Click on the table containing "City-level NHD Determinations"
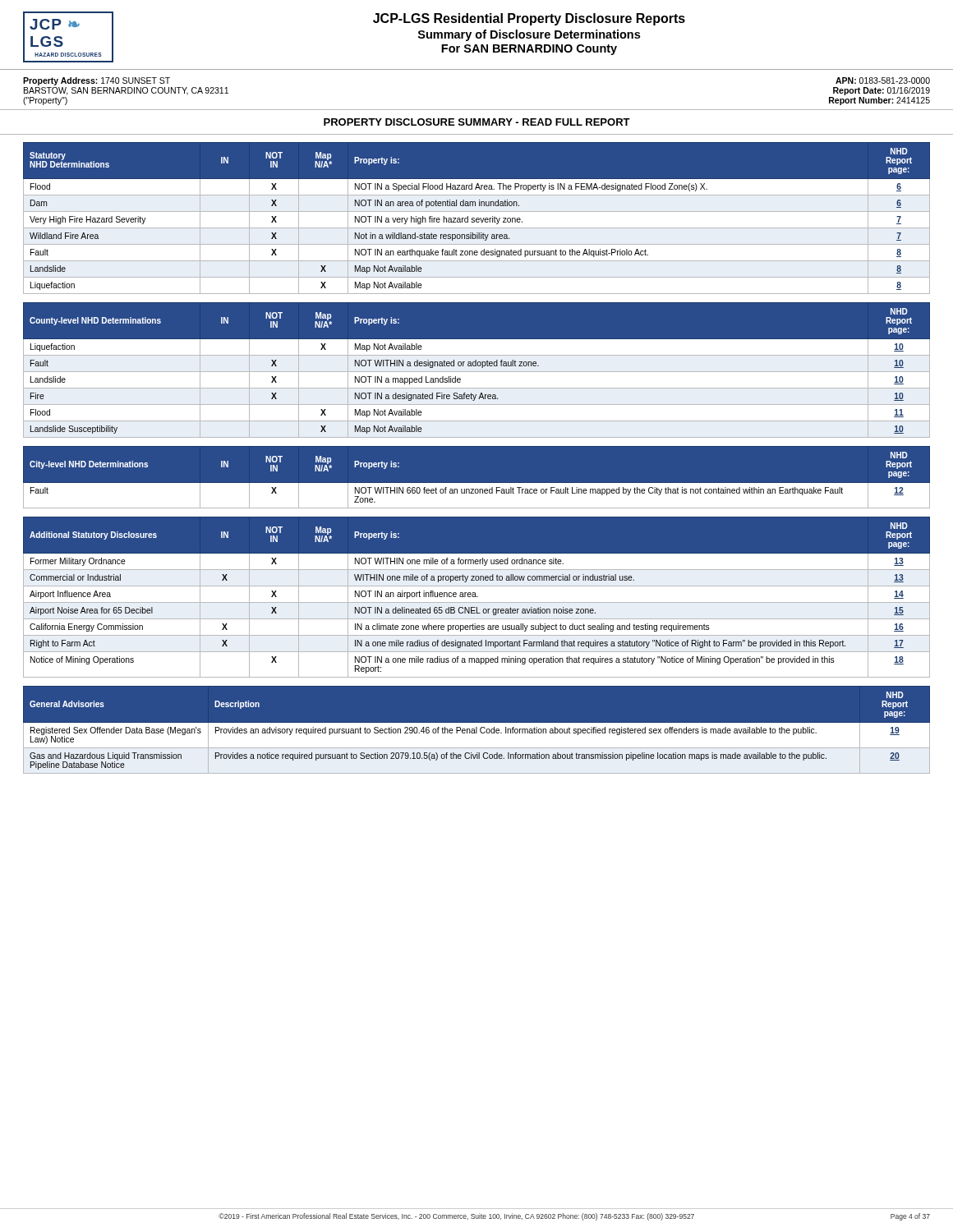This screenshot has height=1232, width=953. [476, 477]
